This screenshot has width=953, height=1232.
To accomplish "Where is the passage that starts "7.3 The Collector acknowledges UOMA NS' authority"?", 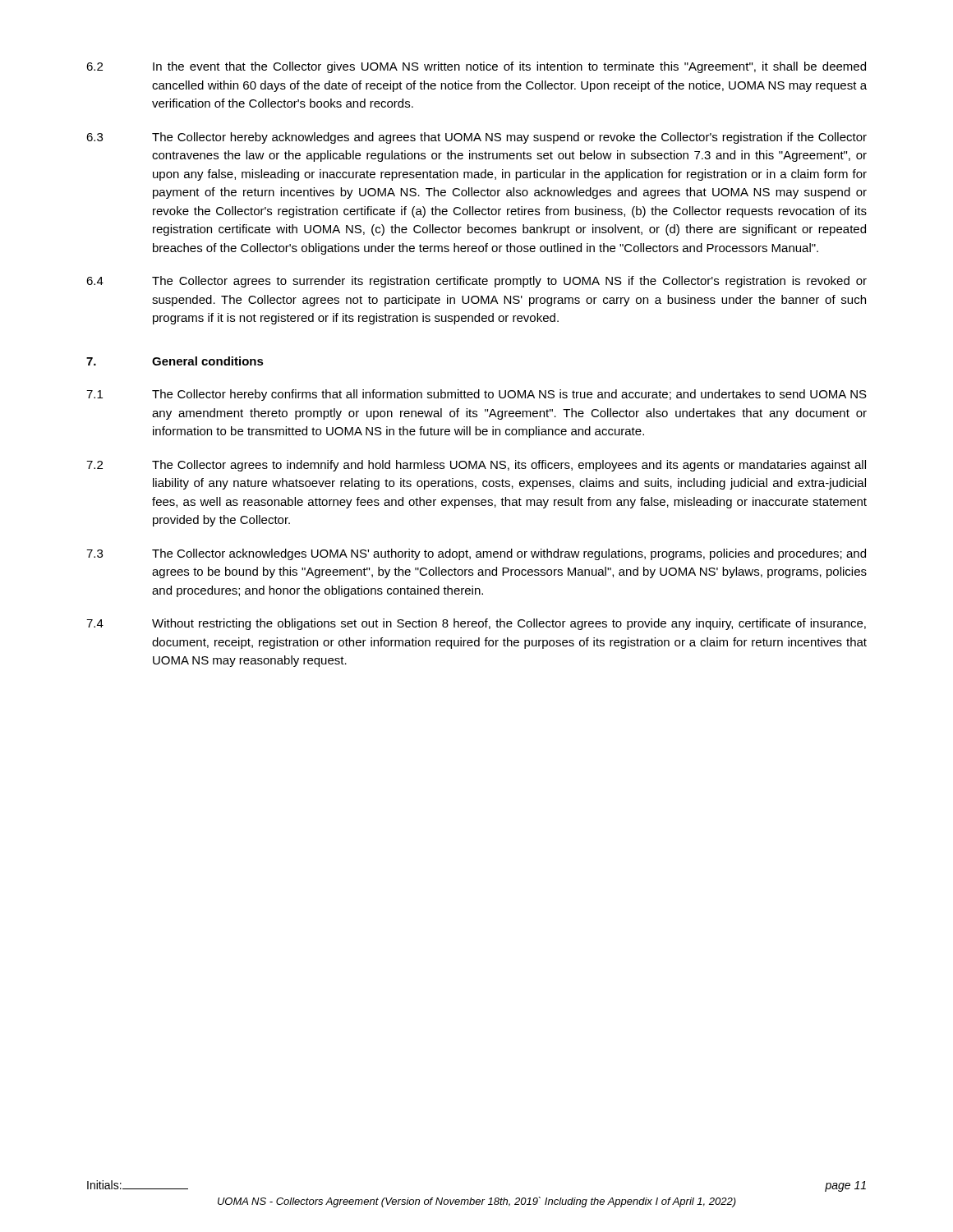I will 476,572.
